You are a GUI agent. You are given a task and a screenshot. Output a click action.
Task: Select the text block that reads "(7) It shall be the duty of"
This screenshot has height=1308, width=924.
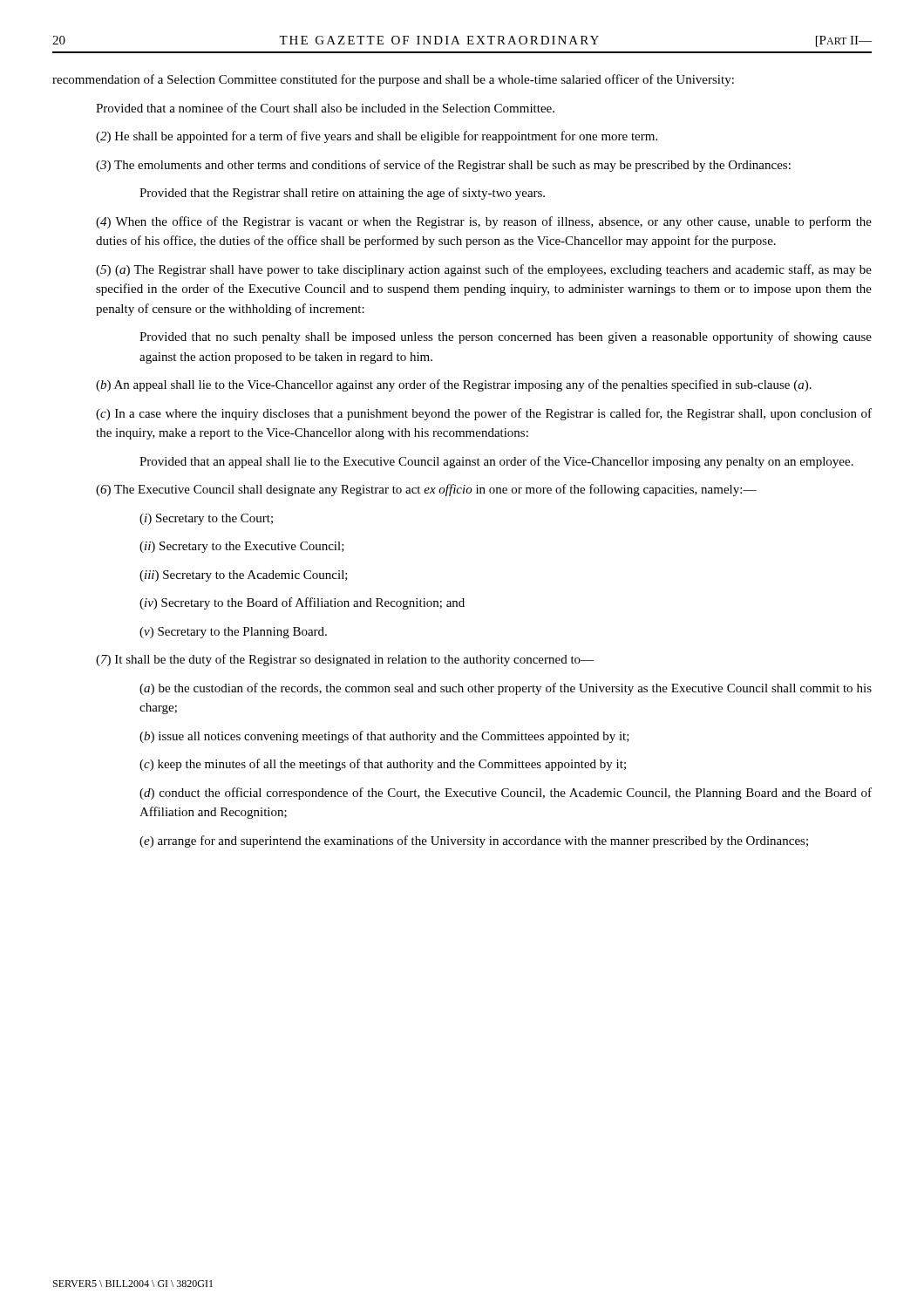pos(484,659)
